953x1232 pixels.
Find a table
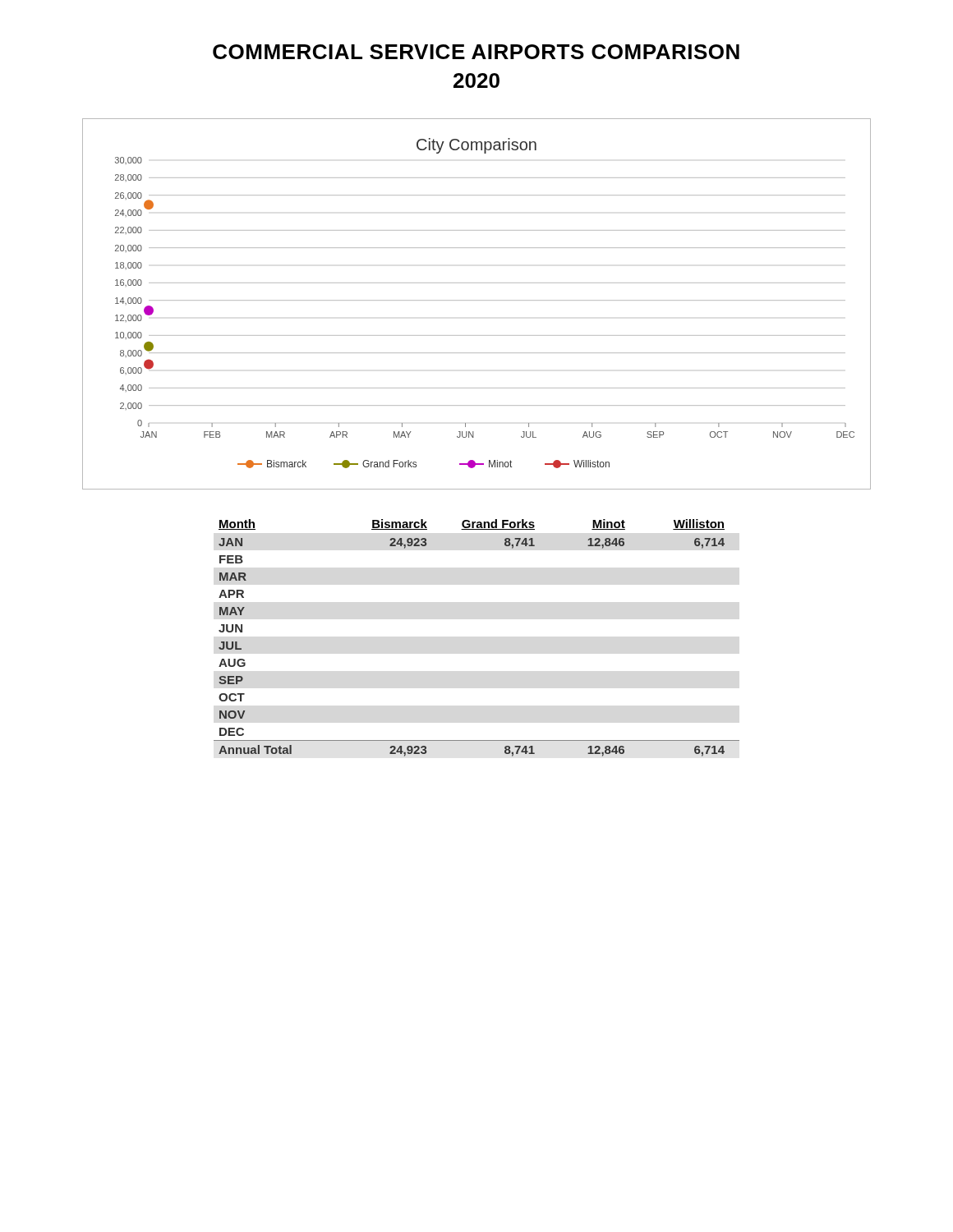[476, 636]
